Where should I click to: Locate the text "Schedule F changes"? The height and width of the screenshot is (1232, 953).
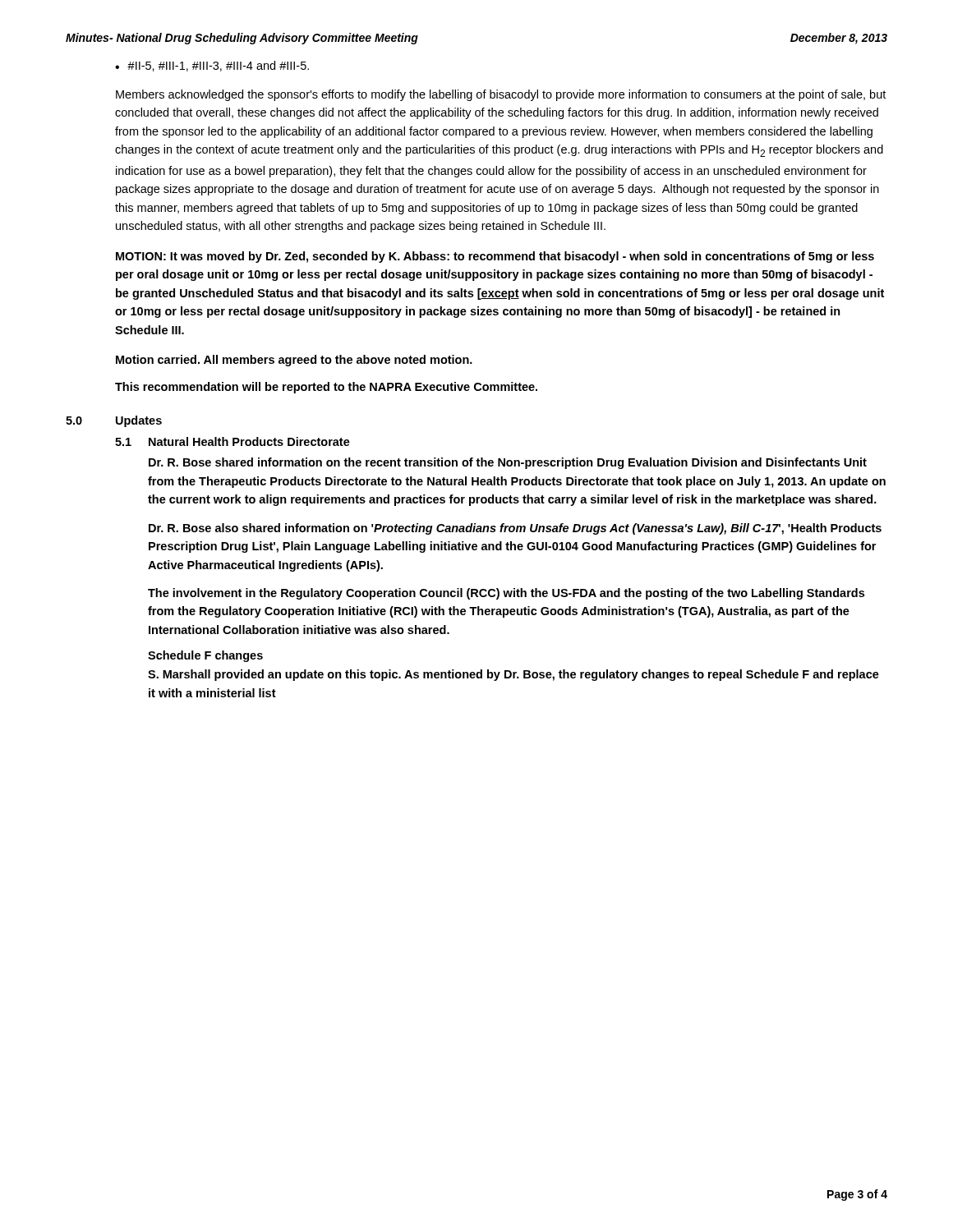click(x=206, y=656)
